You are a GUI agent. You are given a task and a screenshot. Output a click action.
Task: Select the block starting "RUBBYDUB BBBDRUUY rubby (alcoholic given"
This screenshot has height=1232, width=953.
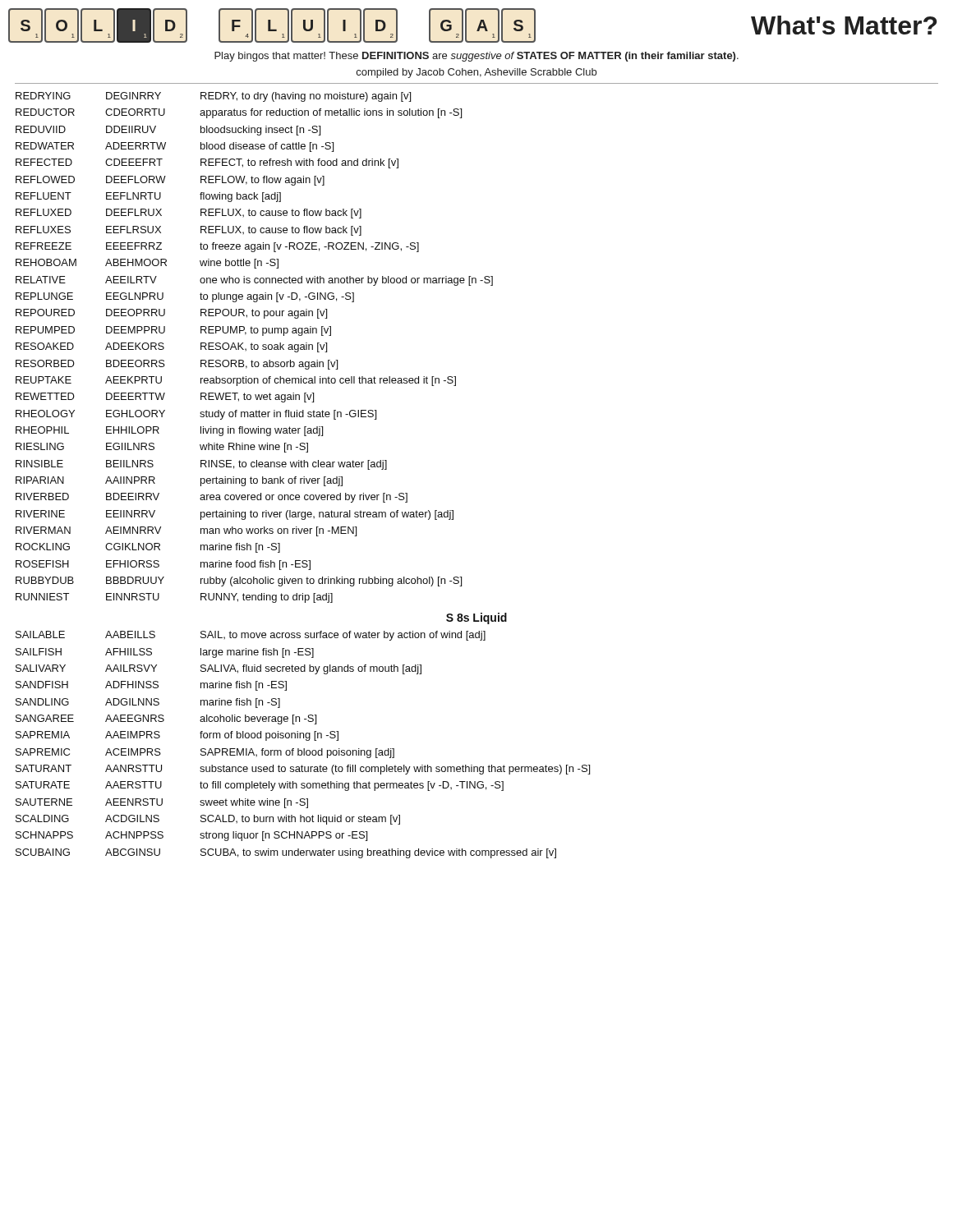(239, 582)
